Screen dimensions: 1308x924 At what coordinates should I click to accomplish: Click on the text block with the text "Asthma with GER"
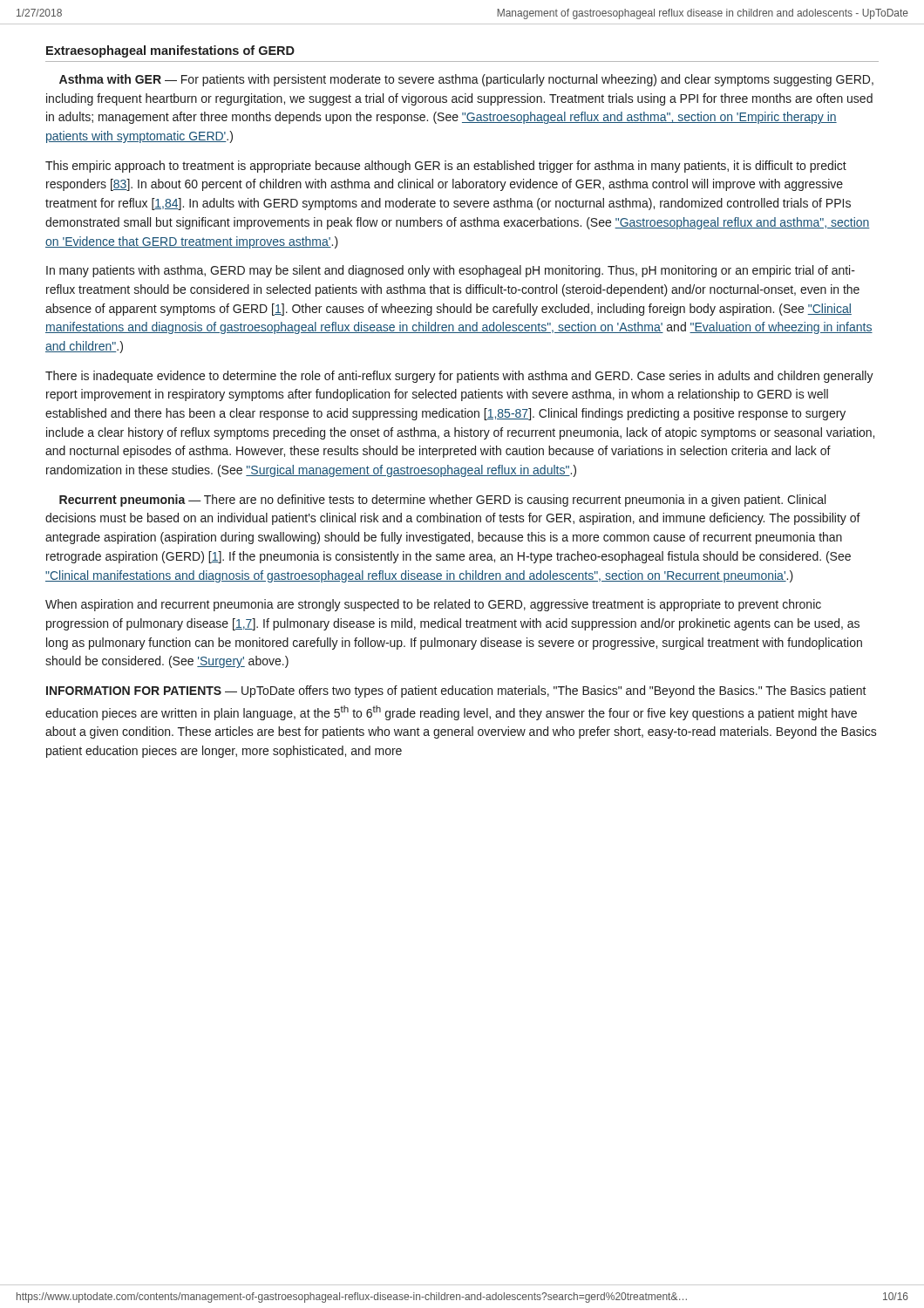pyautogui.click(x=460, y=108)
